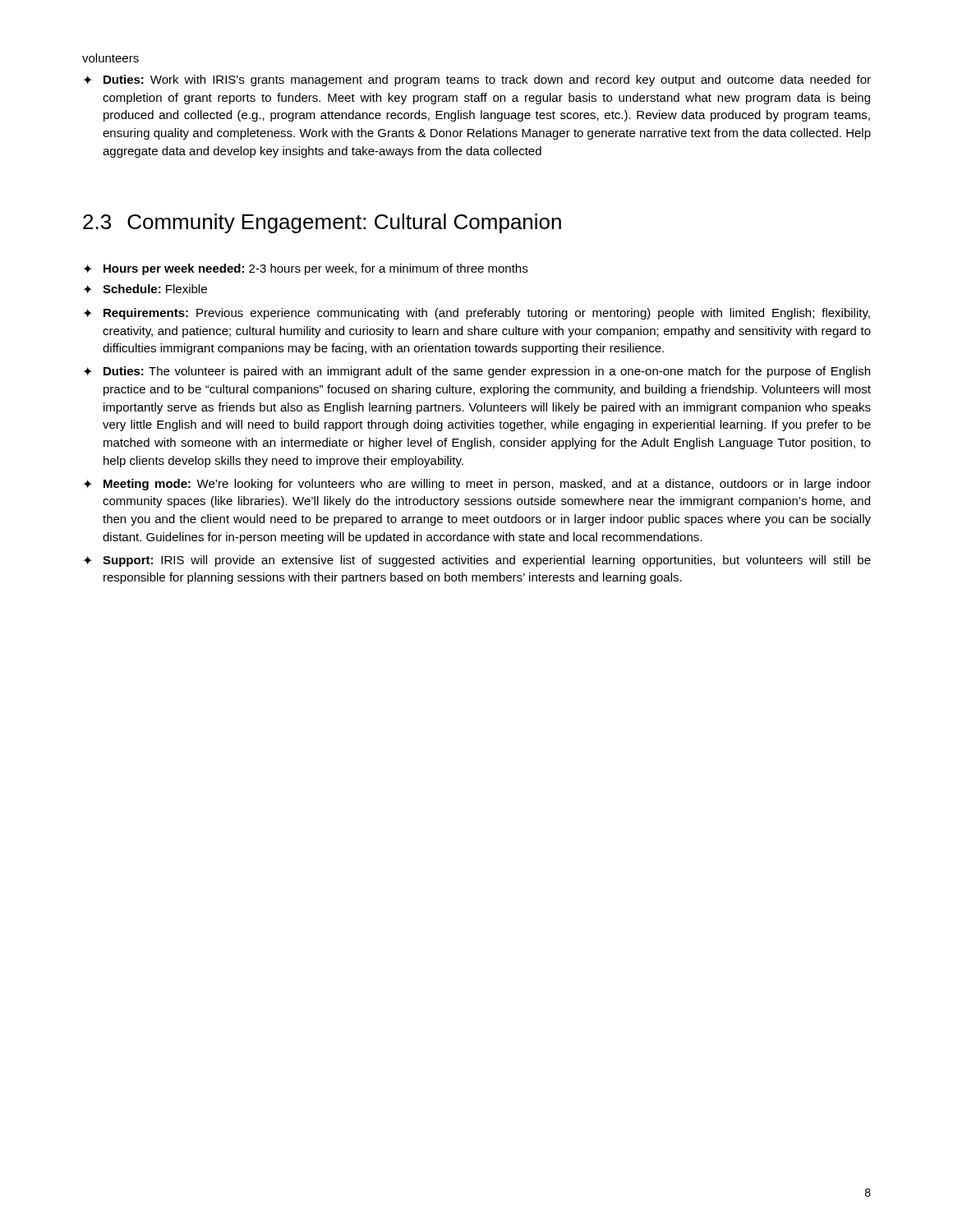Select the list item that says "✦ Support: IRIS will provide an"
The image size is (953, 1232).
(476, 569)
